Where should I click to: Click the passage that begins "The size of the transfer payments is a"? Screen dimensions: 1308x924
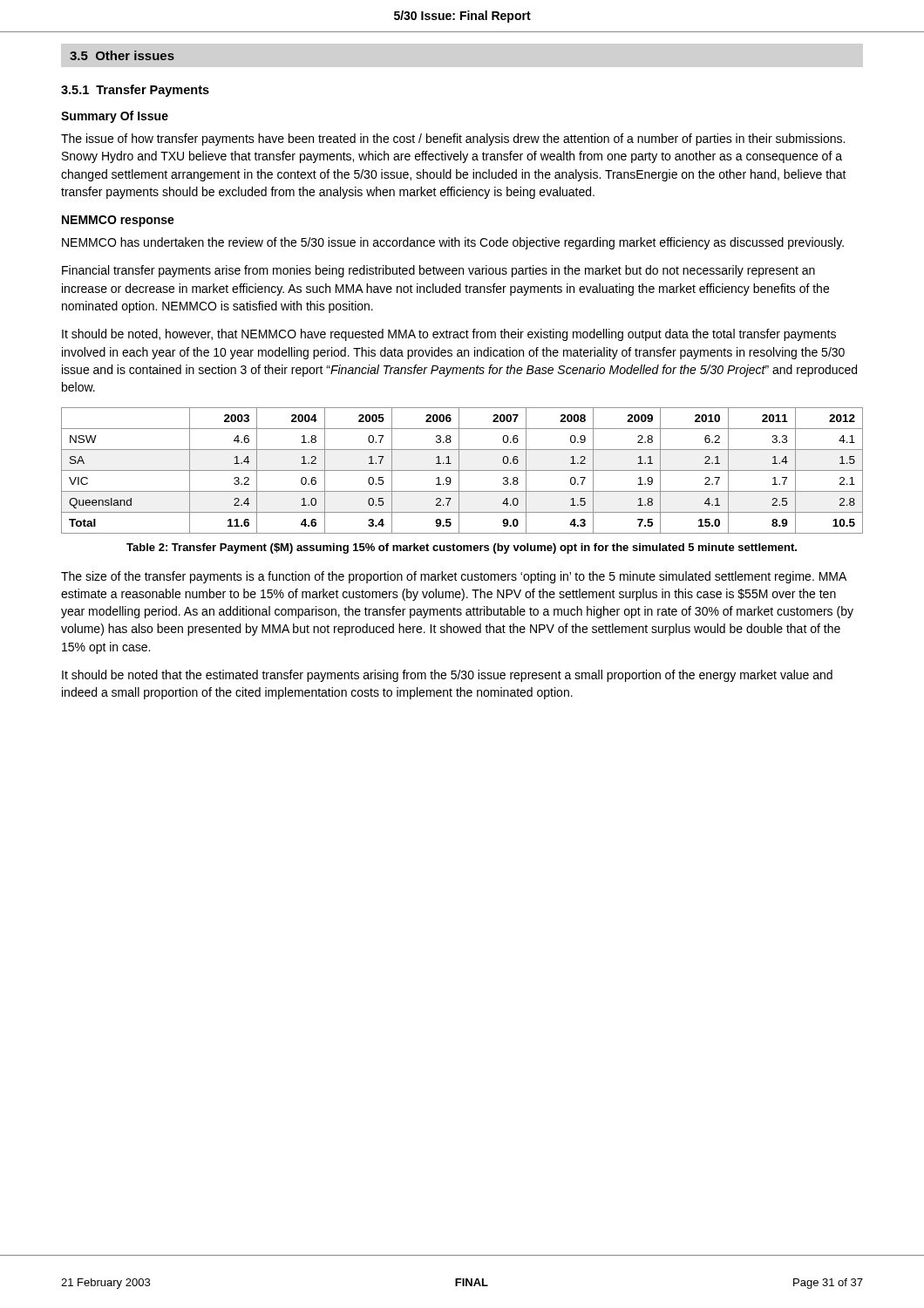tap(462, 612)
